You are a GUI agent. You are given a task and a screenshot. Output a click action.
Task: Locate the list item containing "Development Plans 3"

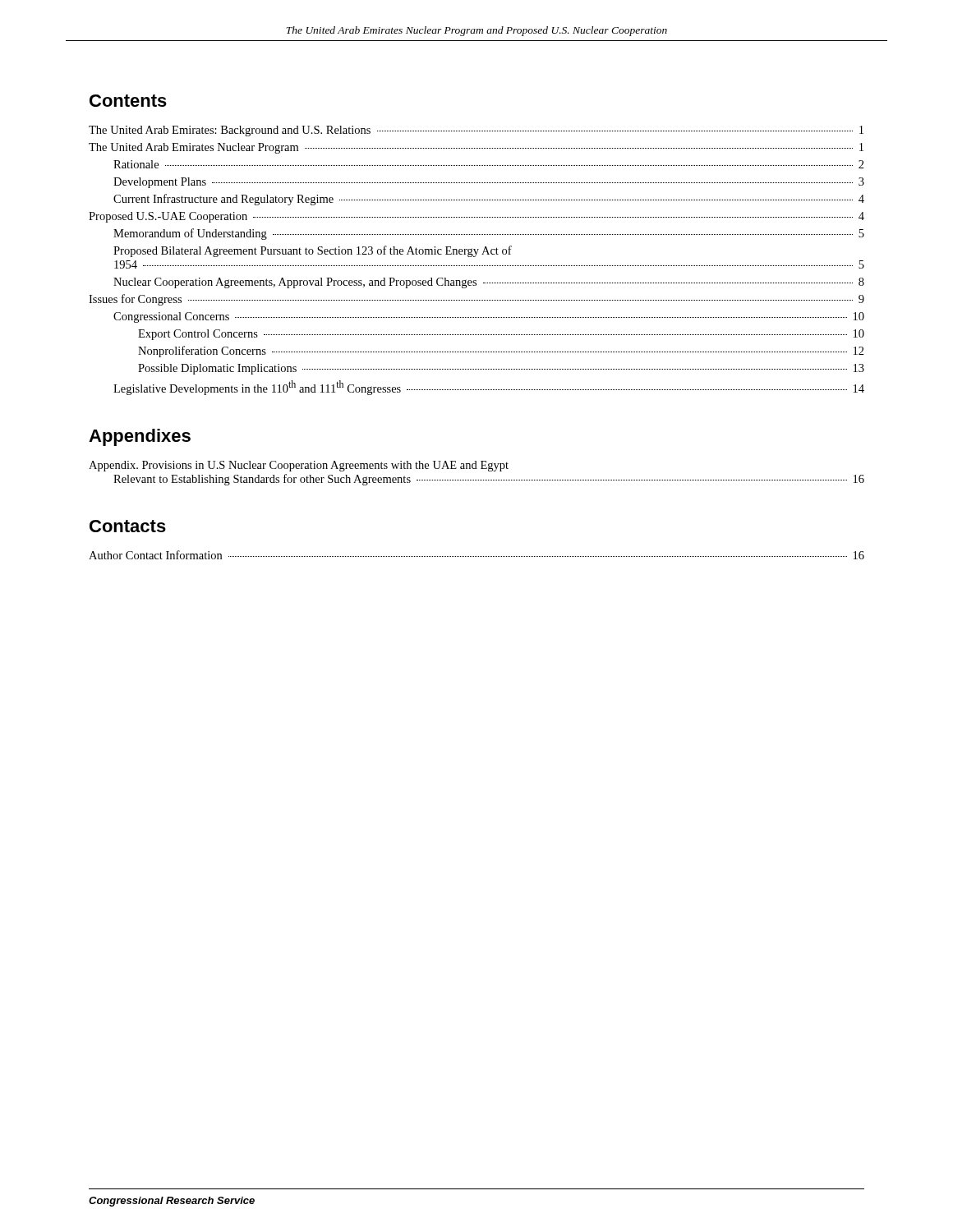(x=489, y=182)
